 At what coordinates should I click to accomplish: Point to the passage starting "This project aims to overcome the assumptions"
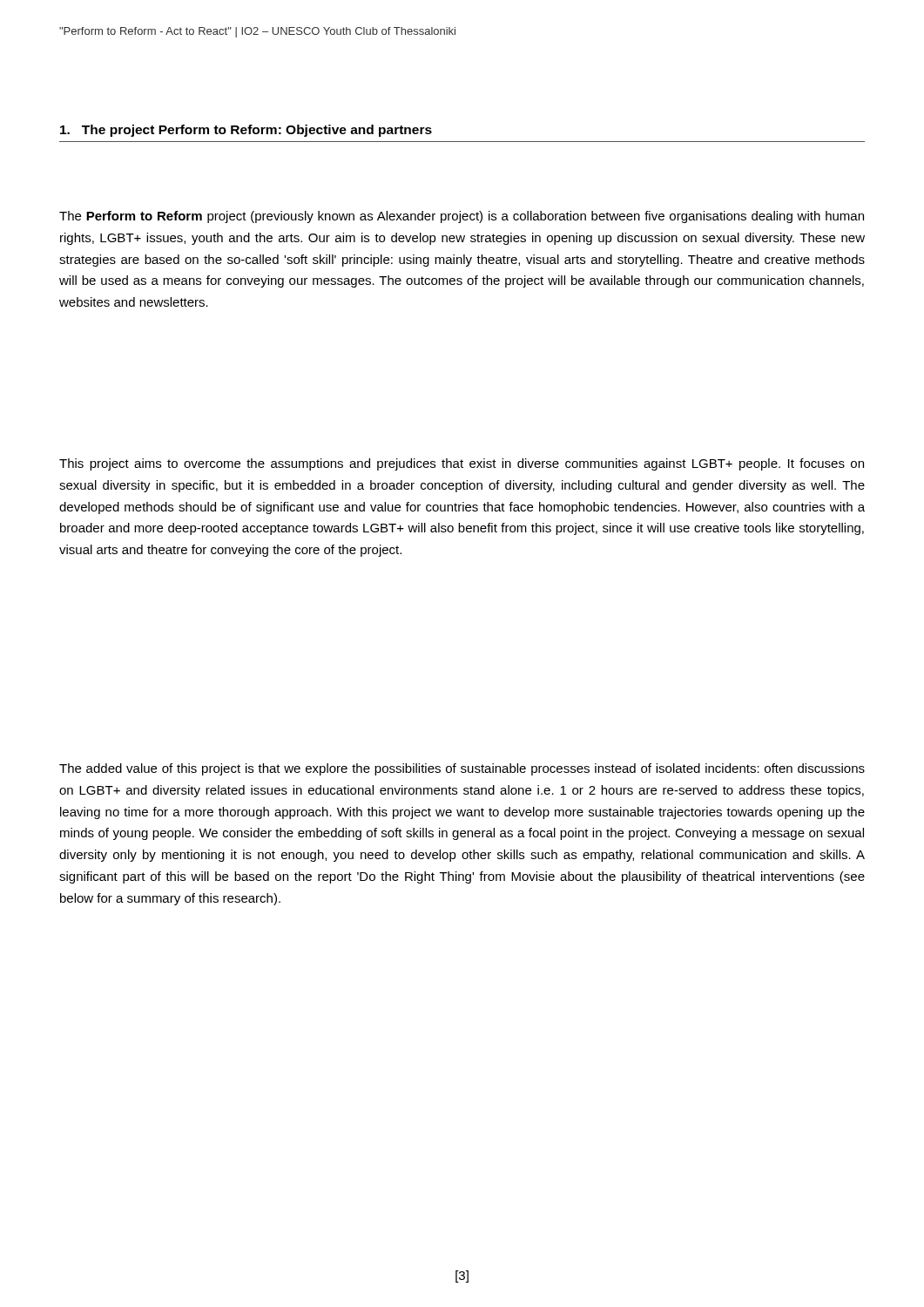pyautogui.click(x=462, y=506)
